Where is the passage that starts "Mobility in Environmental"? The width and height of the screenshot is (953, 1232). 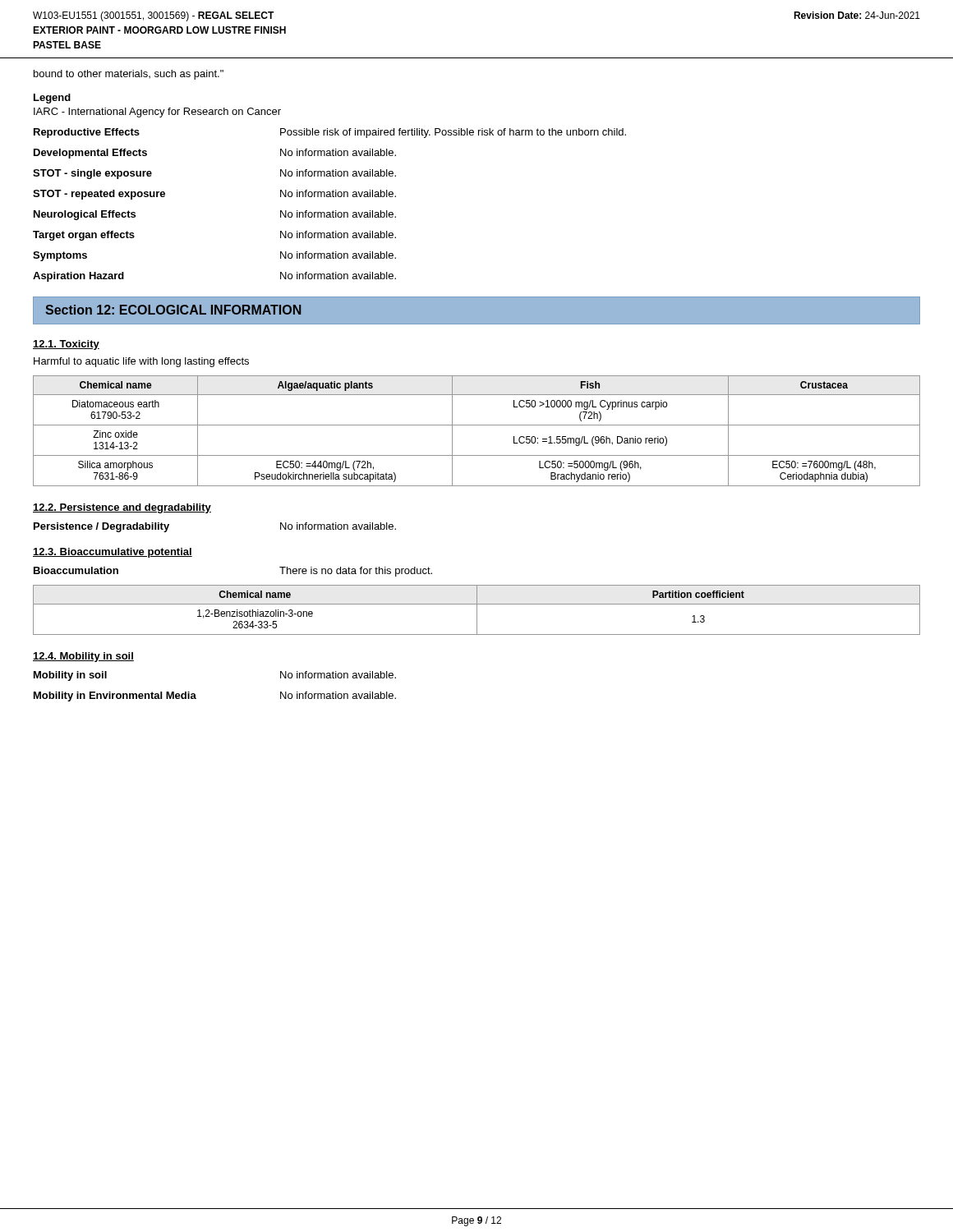(113, 696)
